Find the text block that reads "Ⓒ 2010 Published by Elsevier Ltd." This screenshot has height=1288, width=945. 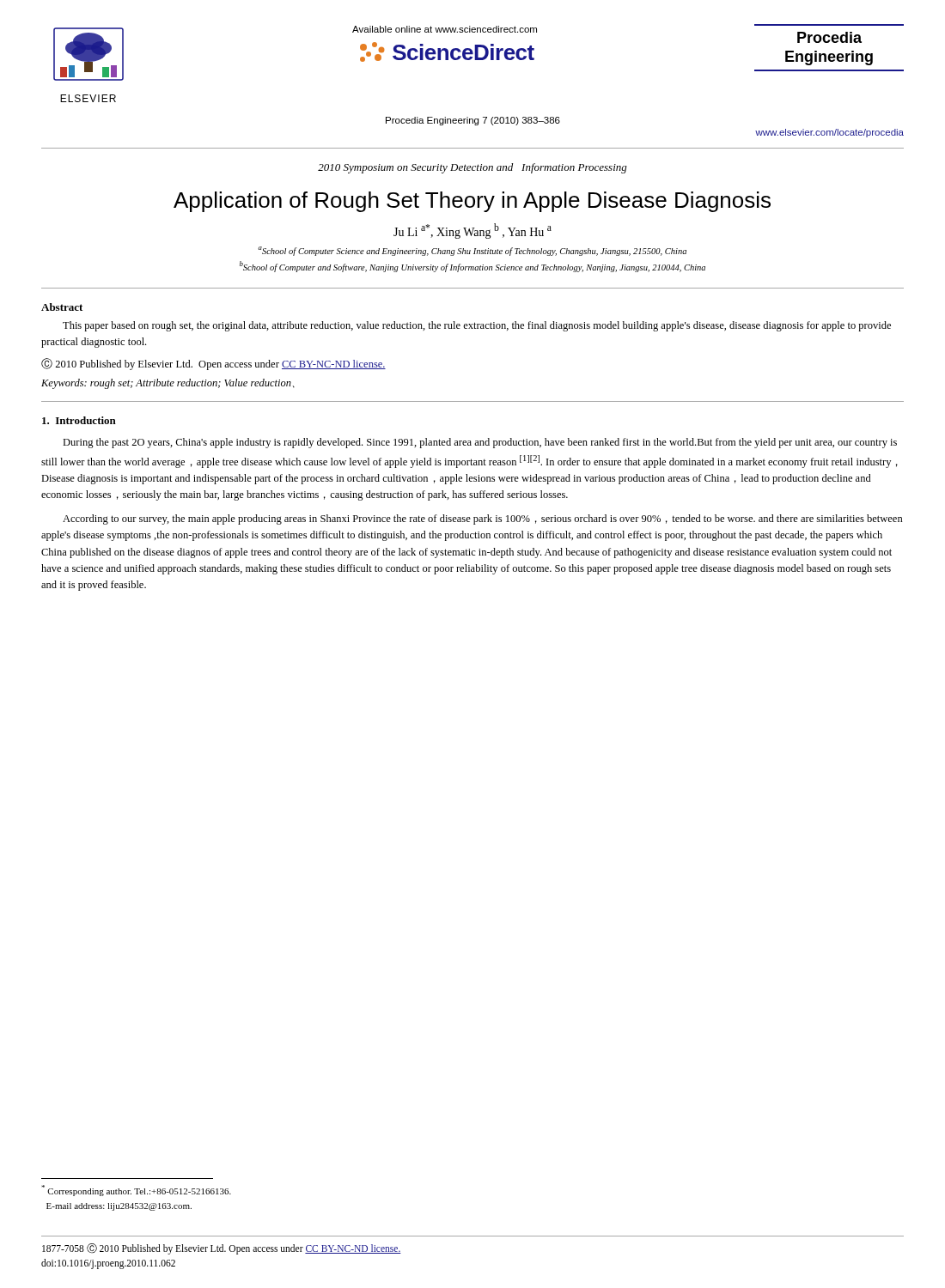[213, 364]
